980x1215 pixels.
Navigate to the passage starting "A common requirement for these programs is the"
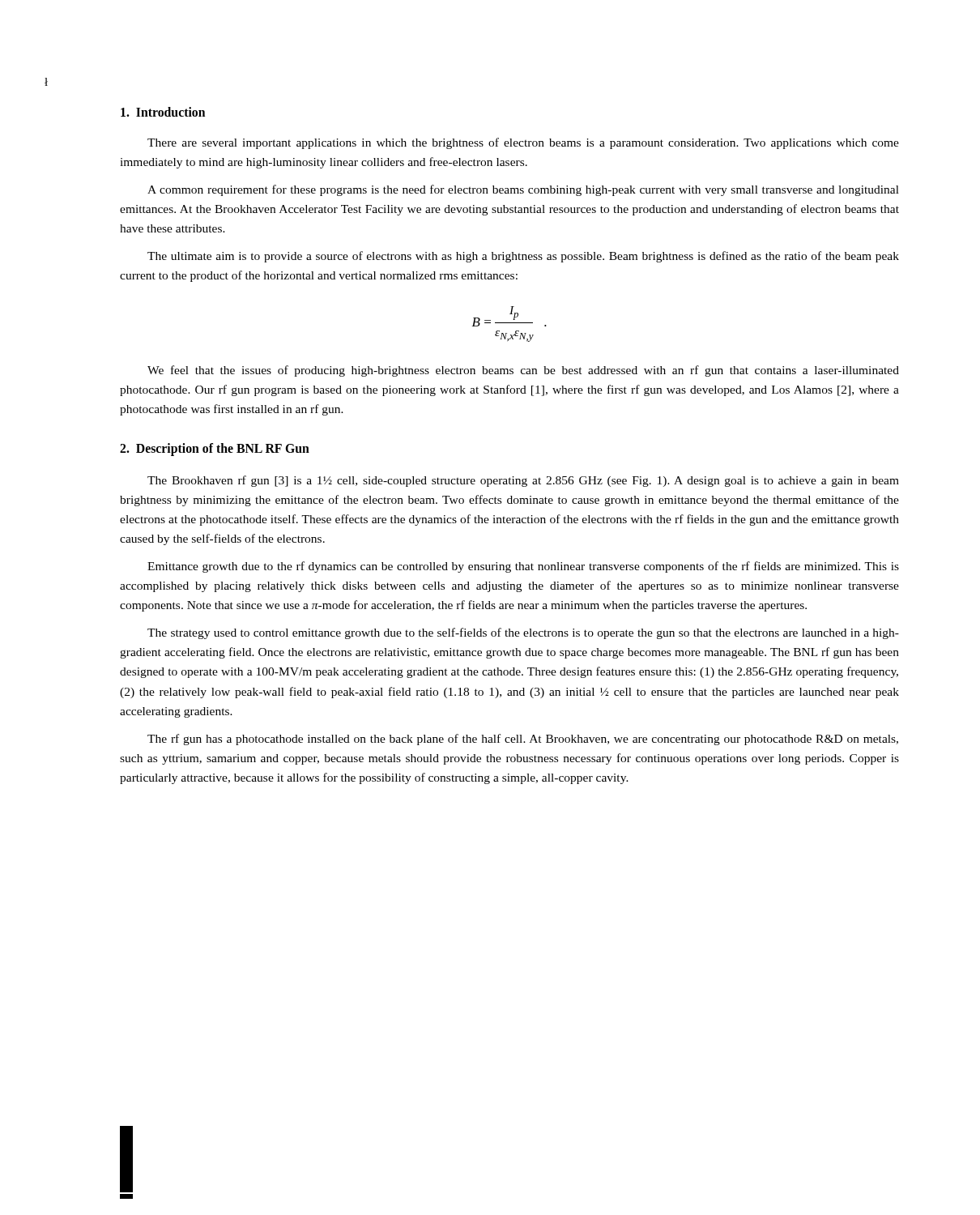click(x=509, y=209)
